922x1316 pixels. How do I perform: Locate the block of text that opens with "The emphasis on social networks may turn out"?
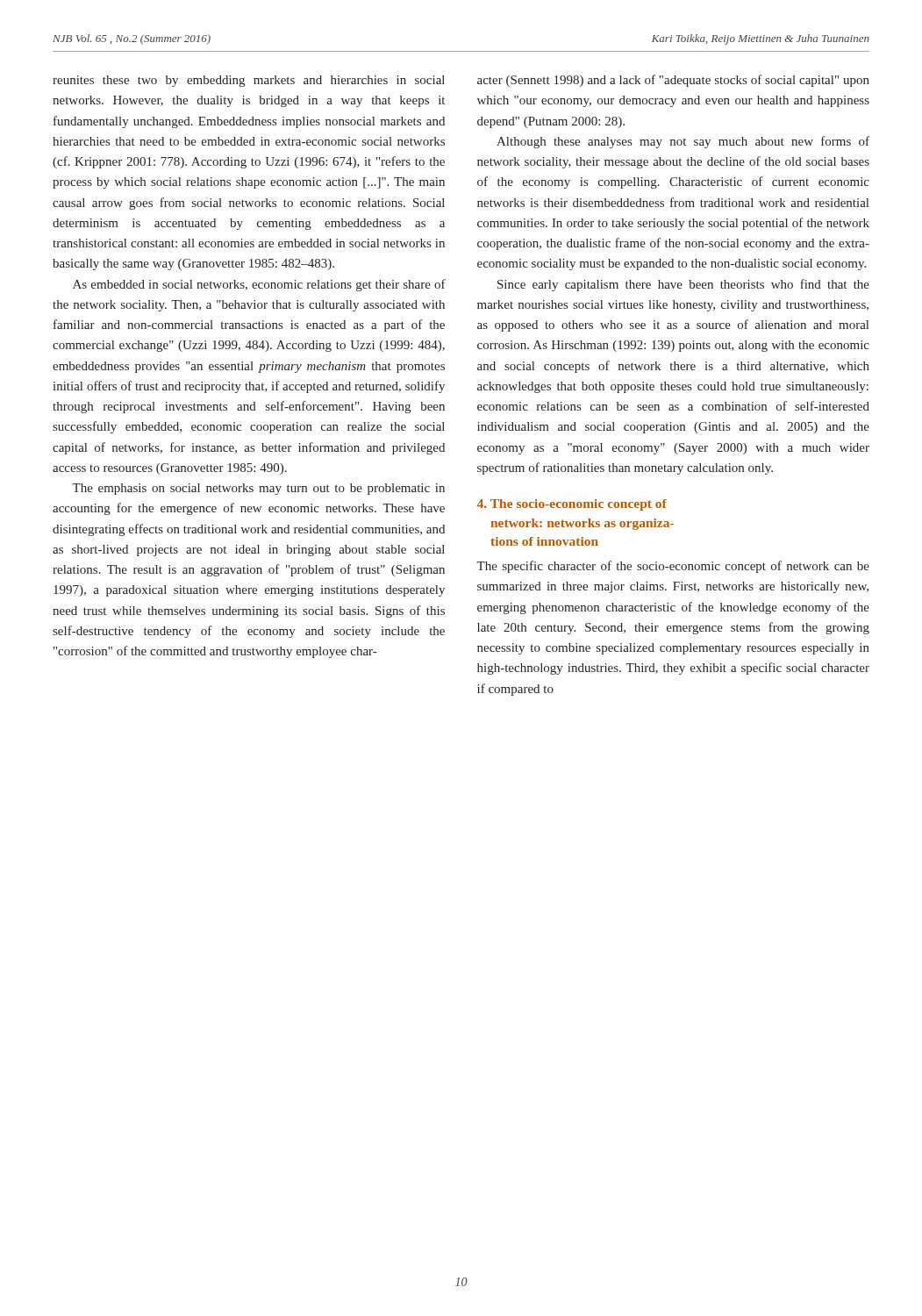point(249,570)
